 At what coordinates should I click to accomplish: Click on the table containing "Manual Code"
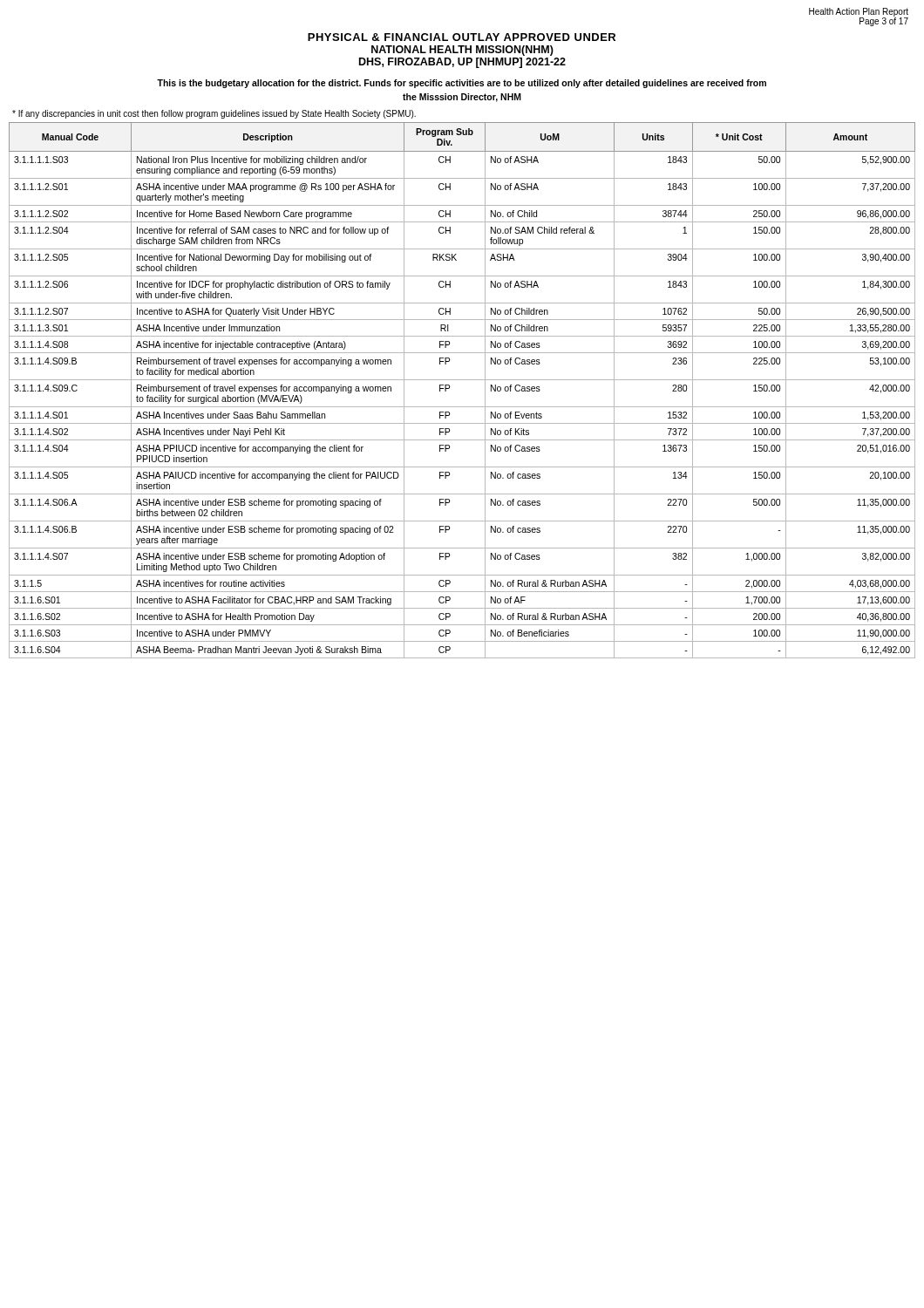click(462, 390)
